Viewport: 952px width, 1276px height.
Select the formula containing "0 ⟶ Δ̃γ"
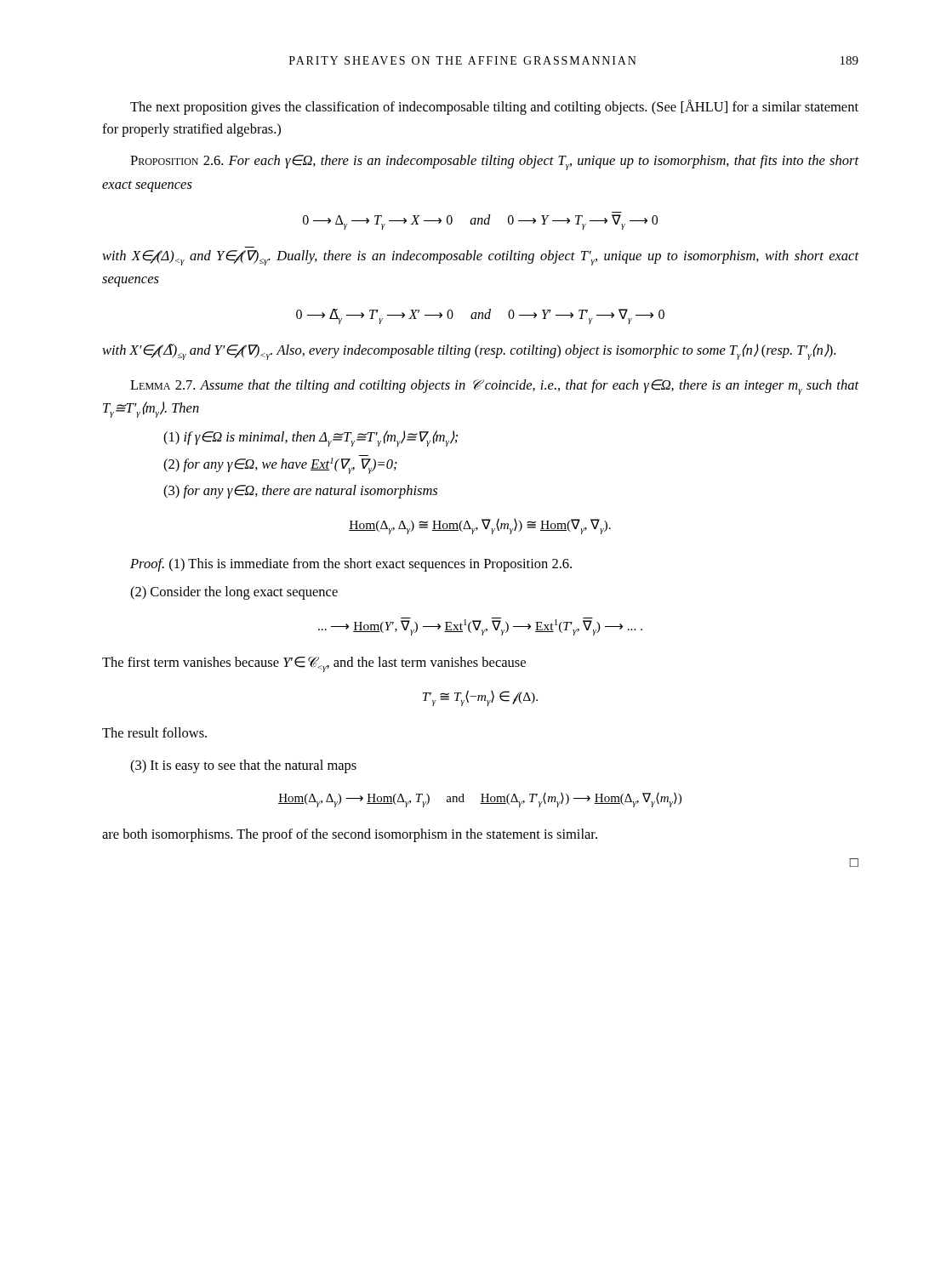click(x=480, y=316)
